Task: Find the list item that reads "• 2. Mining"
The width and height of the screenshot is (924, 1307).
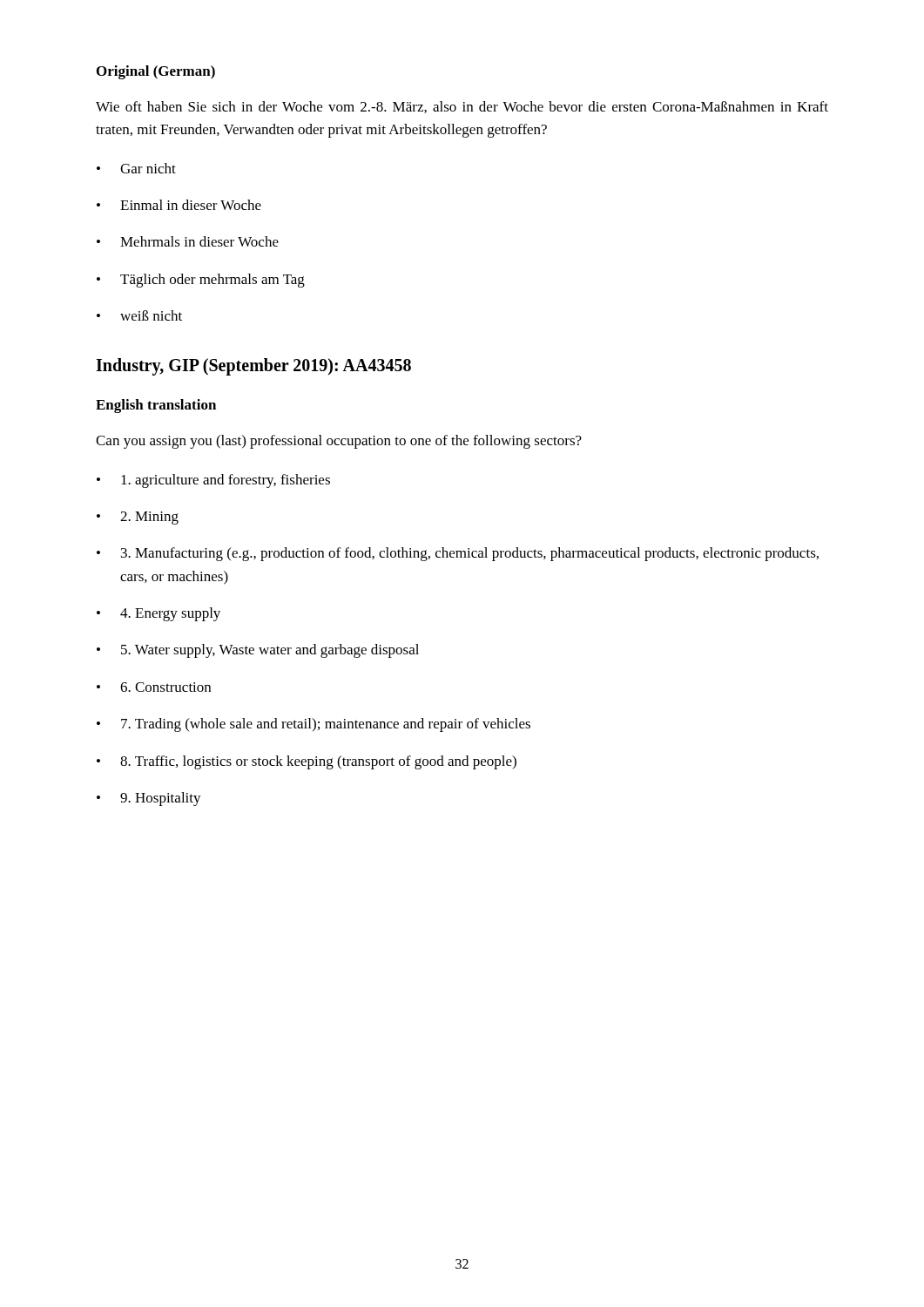Action: [138, 518]
